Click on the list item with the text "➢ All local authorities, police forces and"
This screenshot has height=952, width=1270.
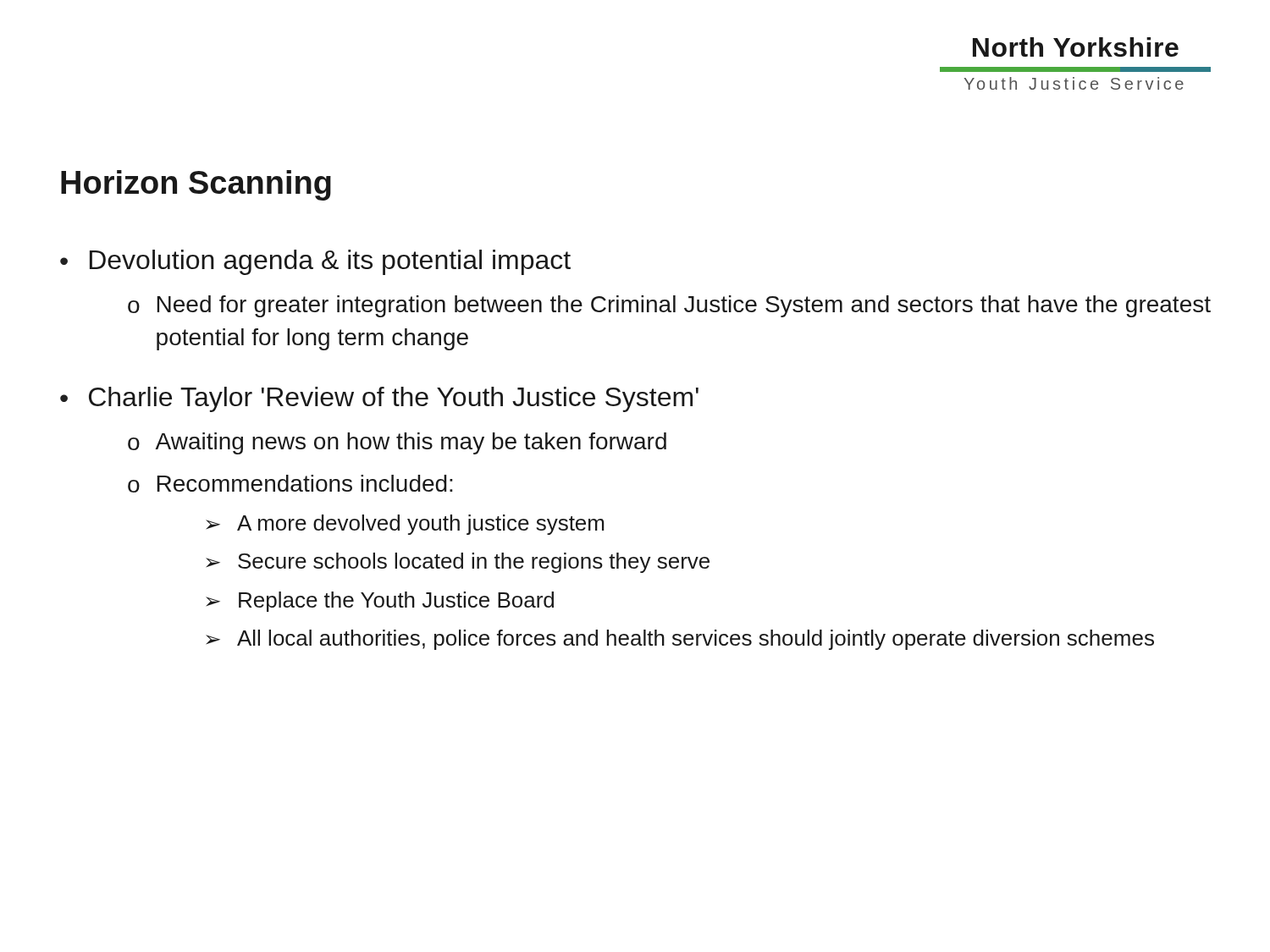(679, 639)
